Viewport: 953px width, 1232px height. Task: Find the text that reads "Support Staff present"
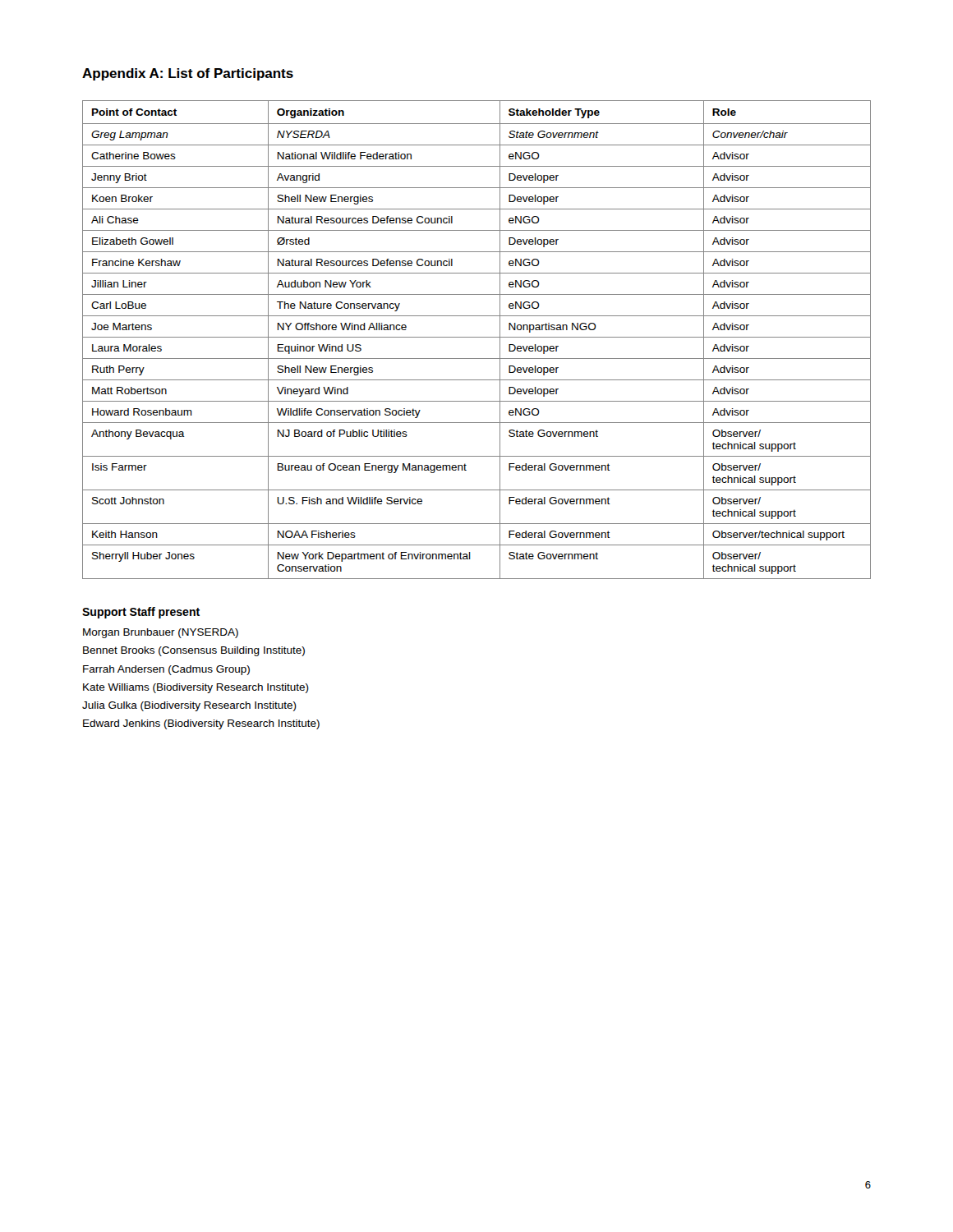pyautogui.click(x=141, y=612)
